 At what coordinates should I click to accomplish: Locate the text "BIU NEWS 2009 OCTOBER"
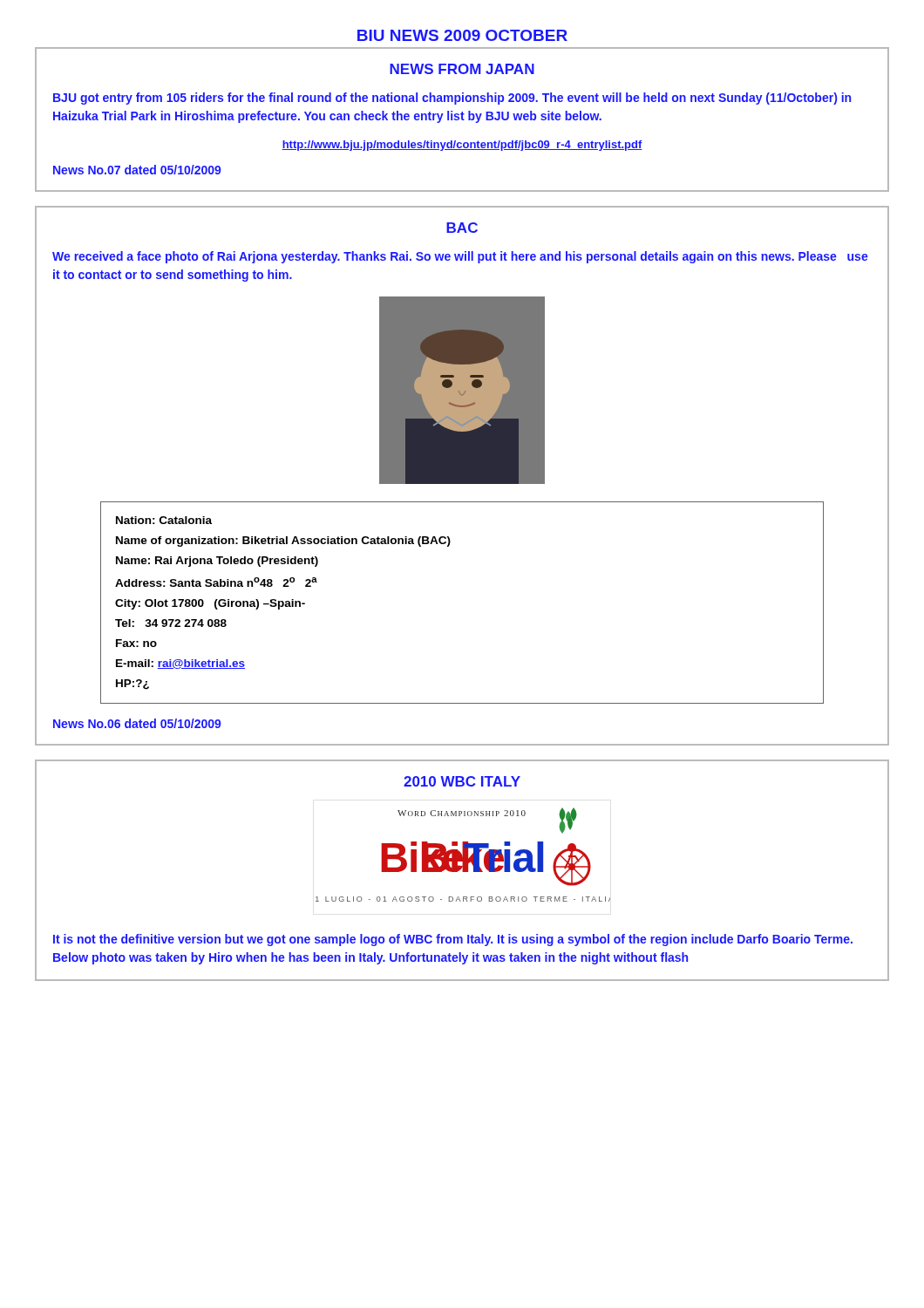[x=462, y=35]
